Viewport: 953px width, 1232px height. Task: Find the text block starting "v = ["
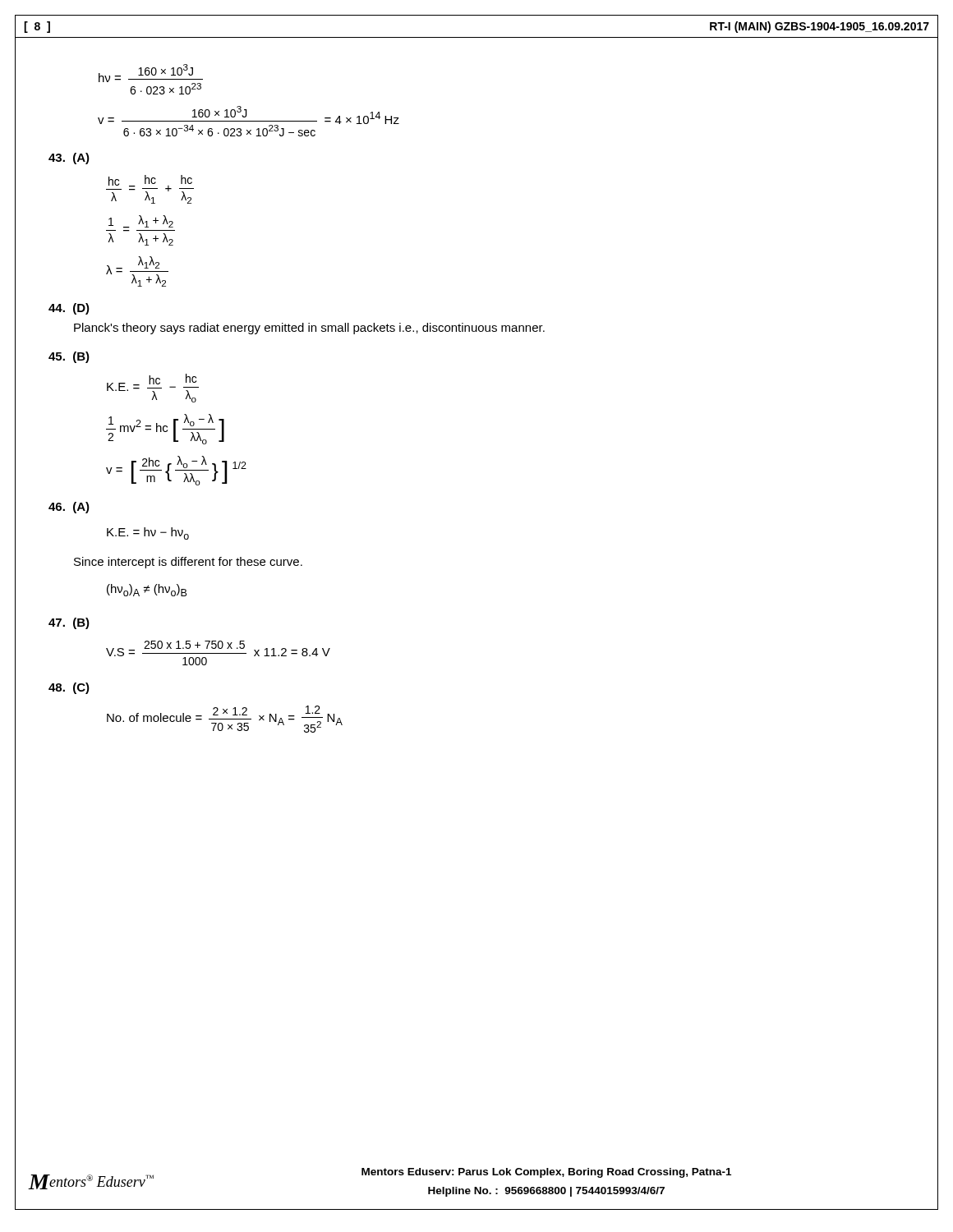(176, 471)
